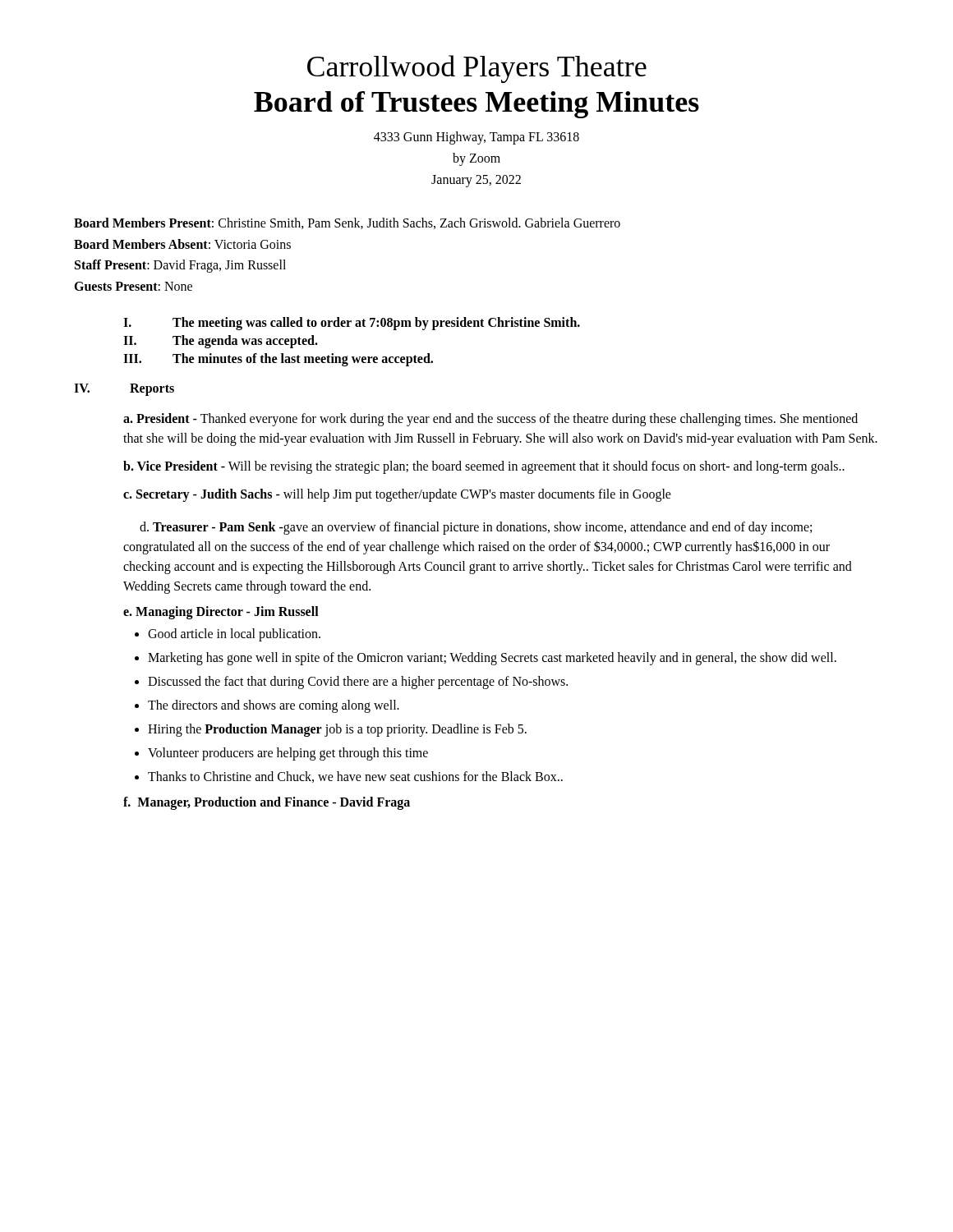This screenshot has height=1232, width=953.
Task: Point to the region starting "Marketing has gone well"
Action: (x=492, y=657)
